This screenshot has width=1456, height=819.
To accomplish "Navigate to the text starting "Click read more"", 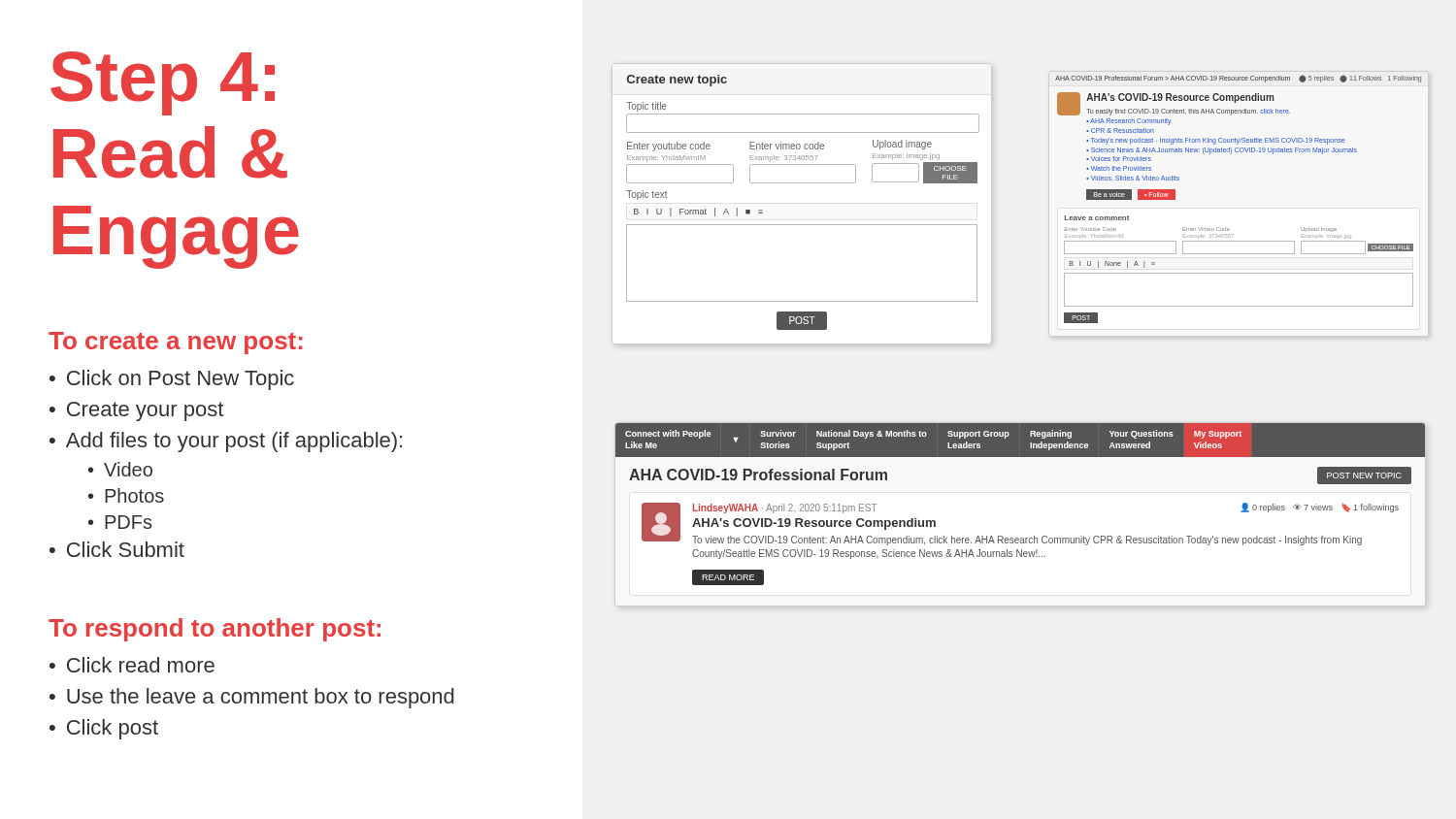I will coord(140,665).
